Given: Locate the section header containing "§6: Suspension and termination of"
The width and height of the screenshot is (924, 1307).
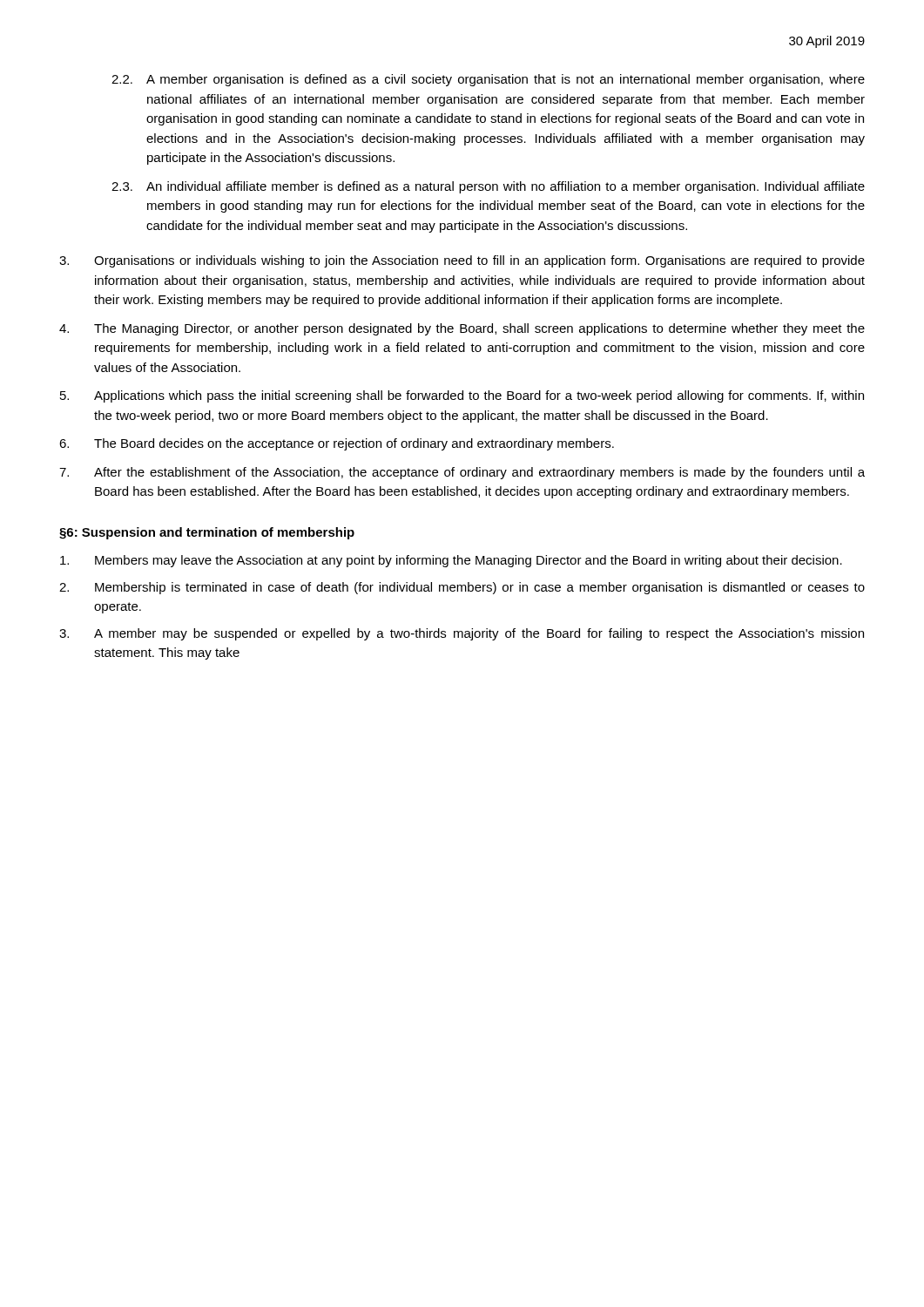Looking at the screenshot, I should coord(207,531).
